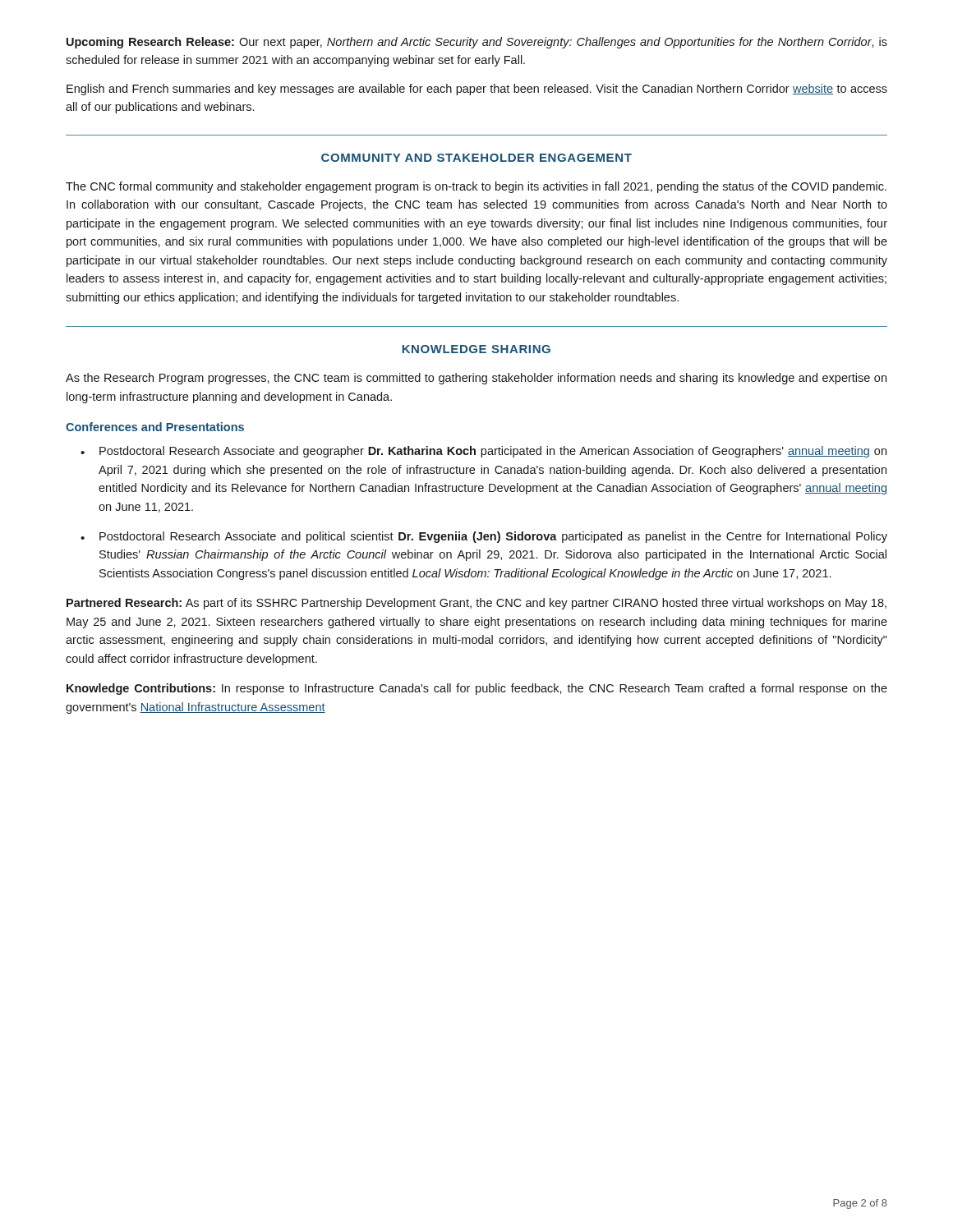The width and height of the screenshot is (953, 1232).
Task: Locate the text block that says "English and French"
Action: pos(476,98)
